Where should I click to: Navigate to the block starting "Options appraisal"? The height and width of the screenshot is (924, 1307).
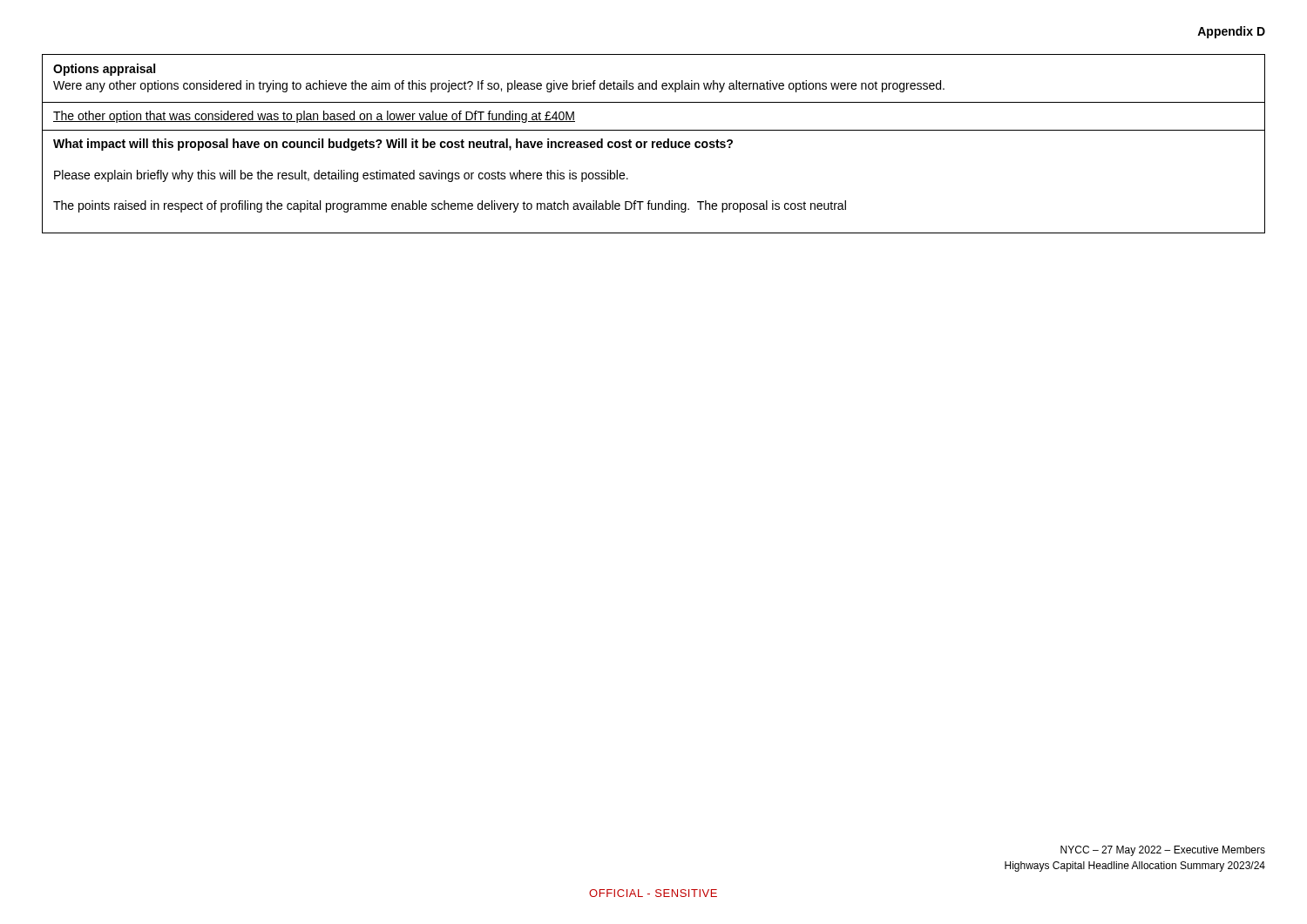pyautogui.click(x=105, y=69)
